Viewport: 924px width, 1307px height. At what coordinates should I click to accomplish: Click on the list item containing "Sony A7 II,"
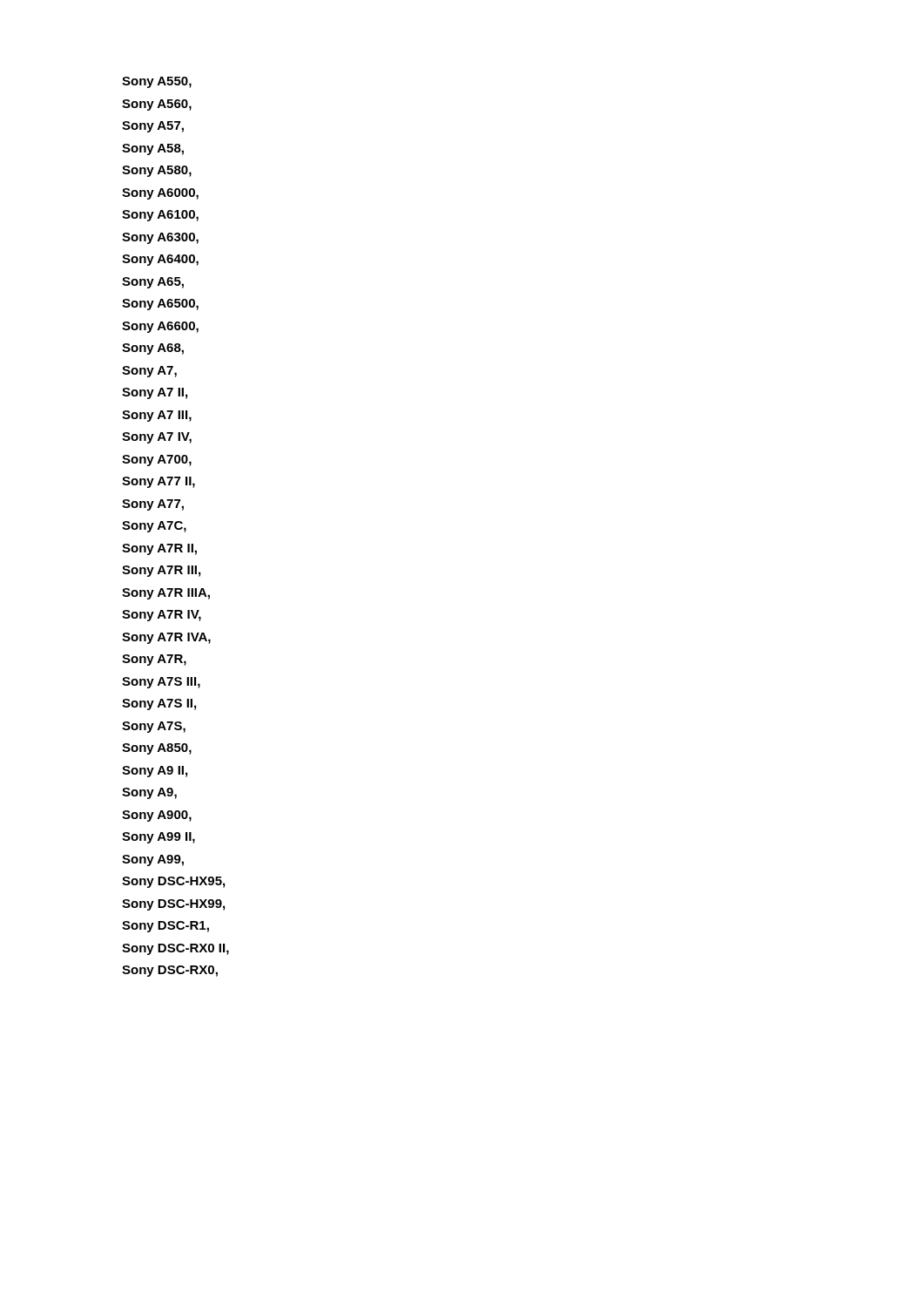[155, 392]
